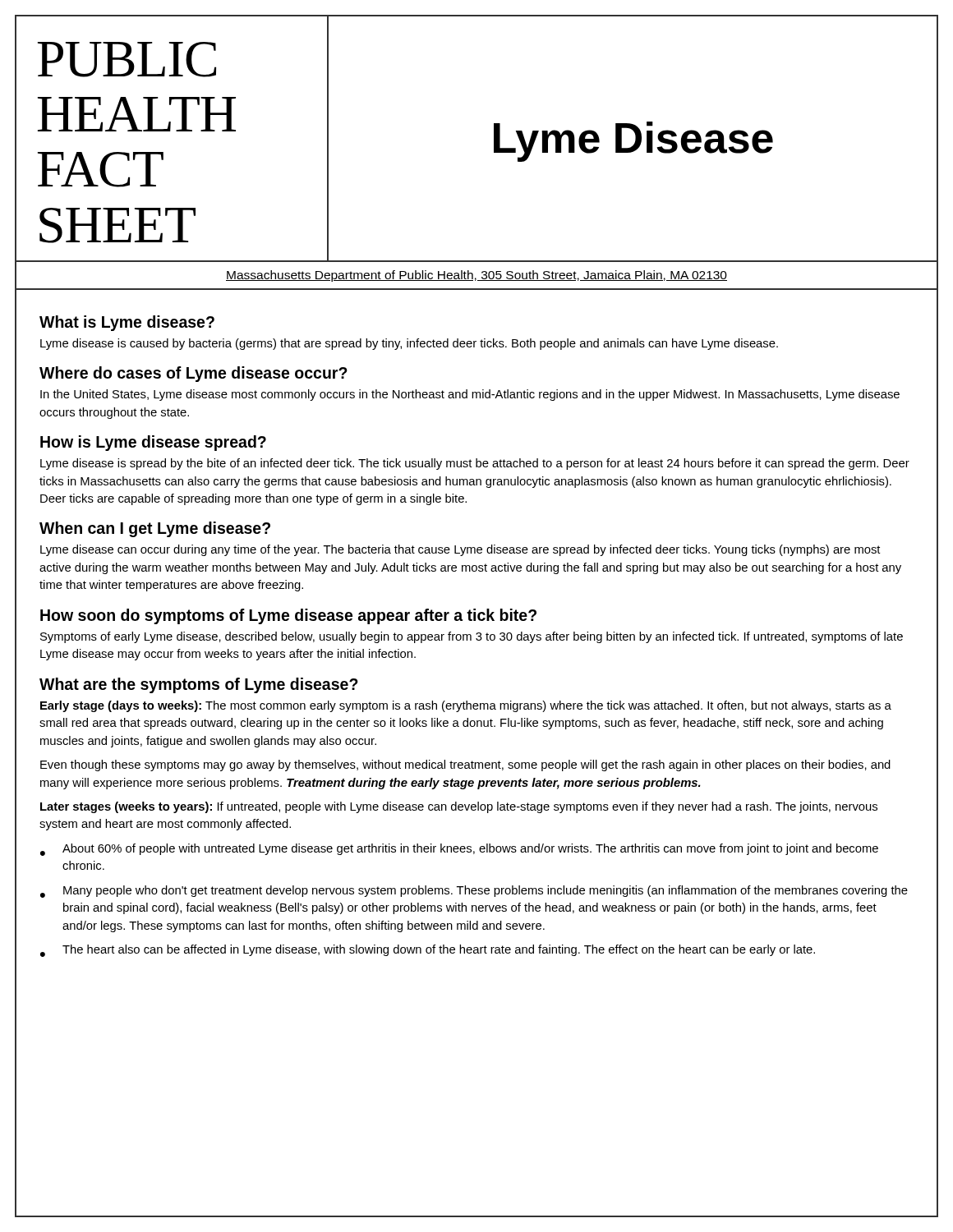Image resolution: width=953 pixels, height=1232 pixels.
Task: Point to the block beginning "• The heart also can be affected in"
Action: coord(476,954)
